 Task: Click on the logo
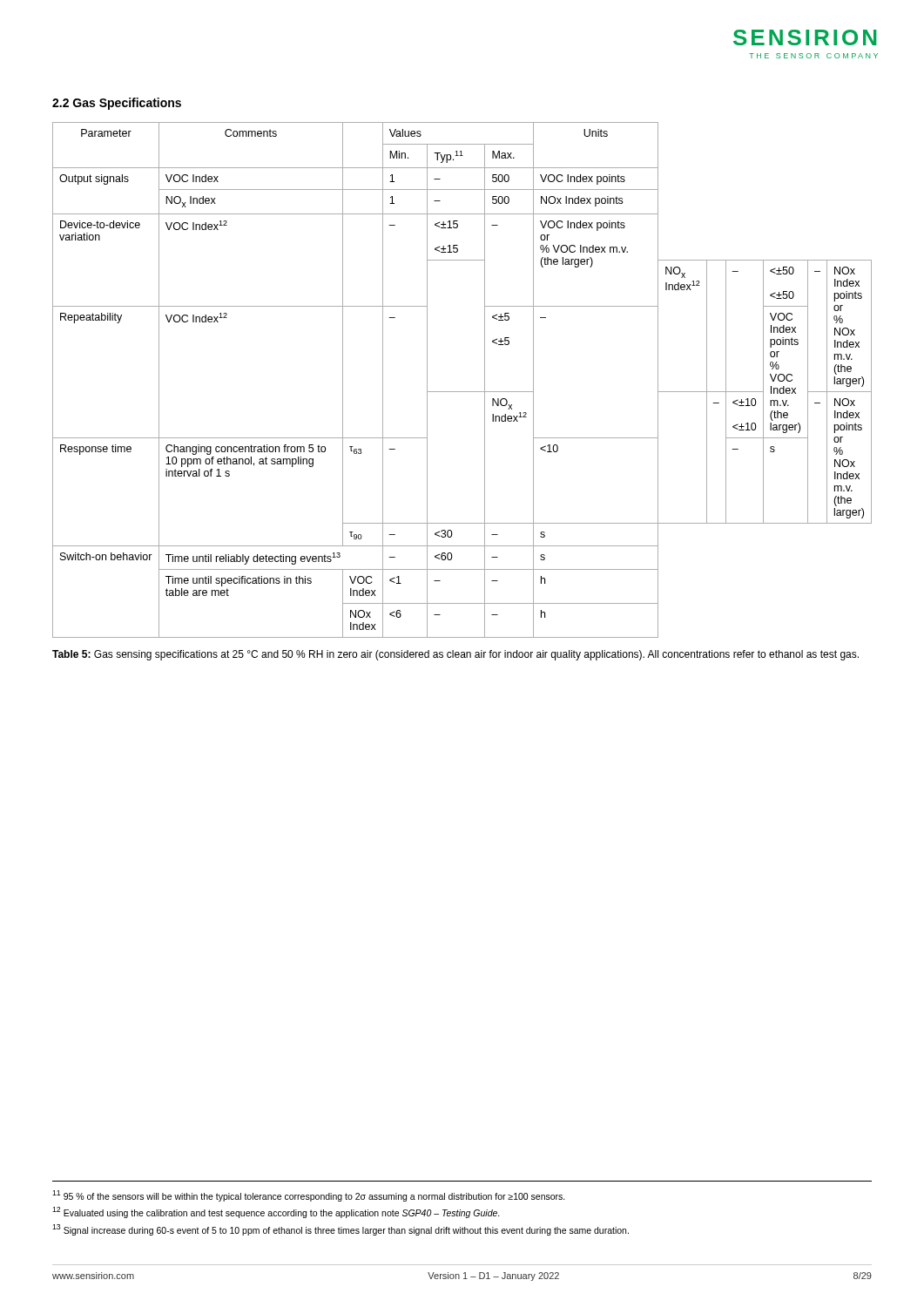[x=806, y=42]
